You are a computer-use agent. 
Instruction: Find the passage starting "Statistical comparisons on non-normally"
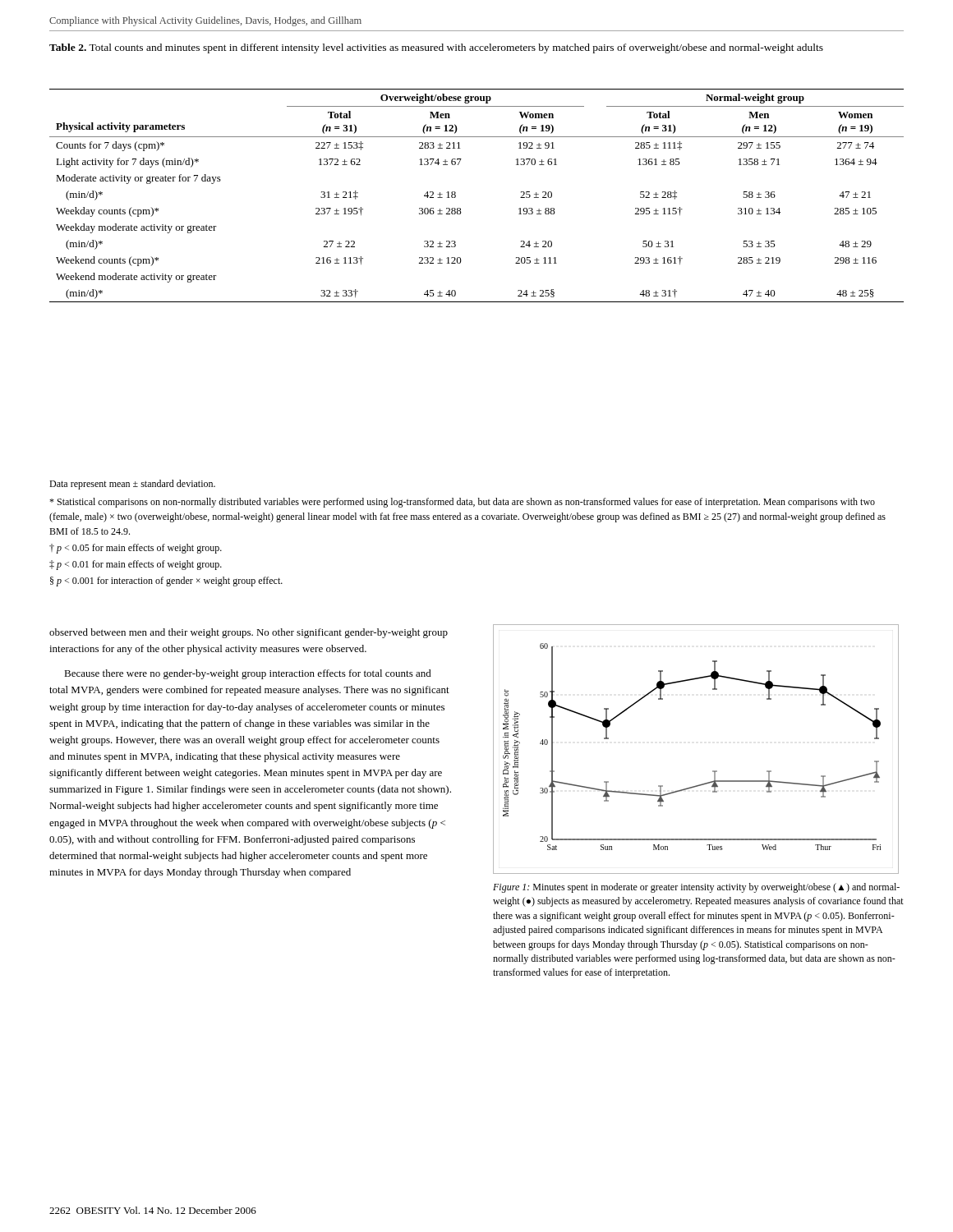(x=467, y=517)
